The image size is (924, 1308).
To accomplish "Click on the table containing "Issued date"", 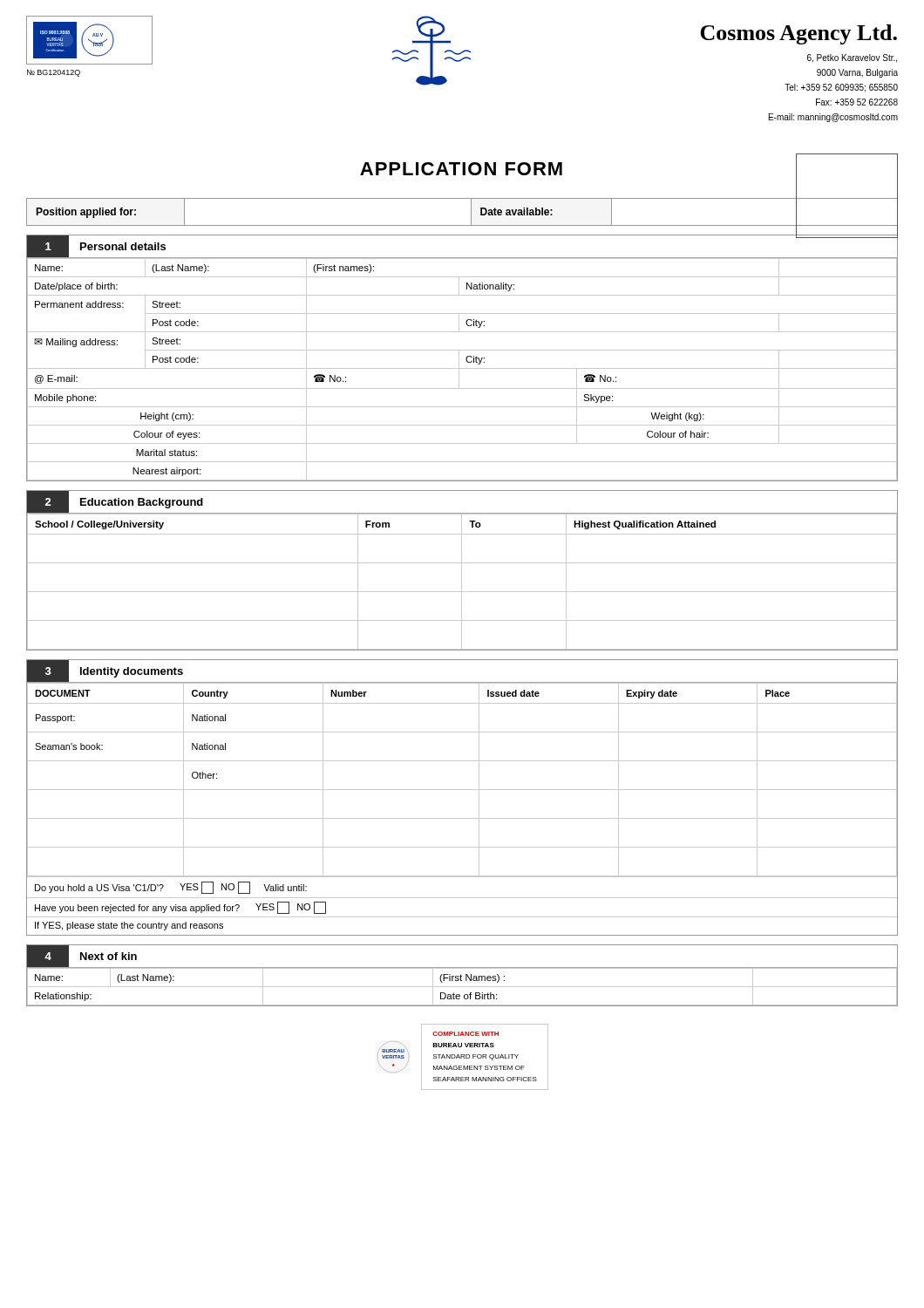I will click(462, 798).
